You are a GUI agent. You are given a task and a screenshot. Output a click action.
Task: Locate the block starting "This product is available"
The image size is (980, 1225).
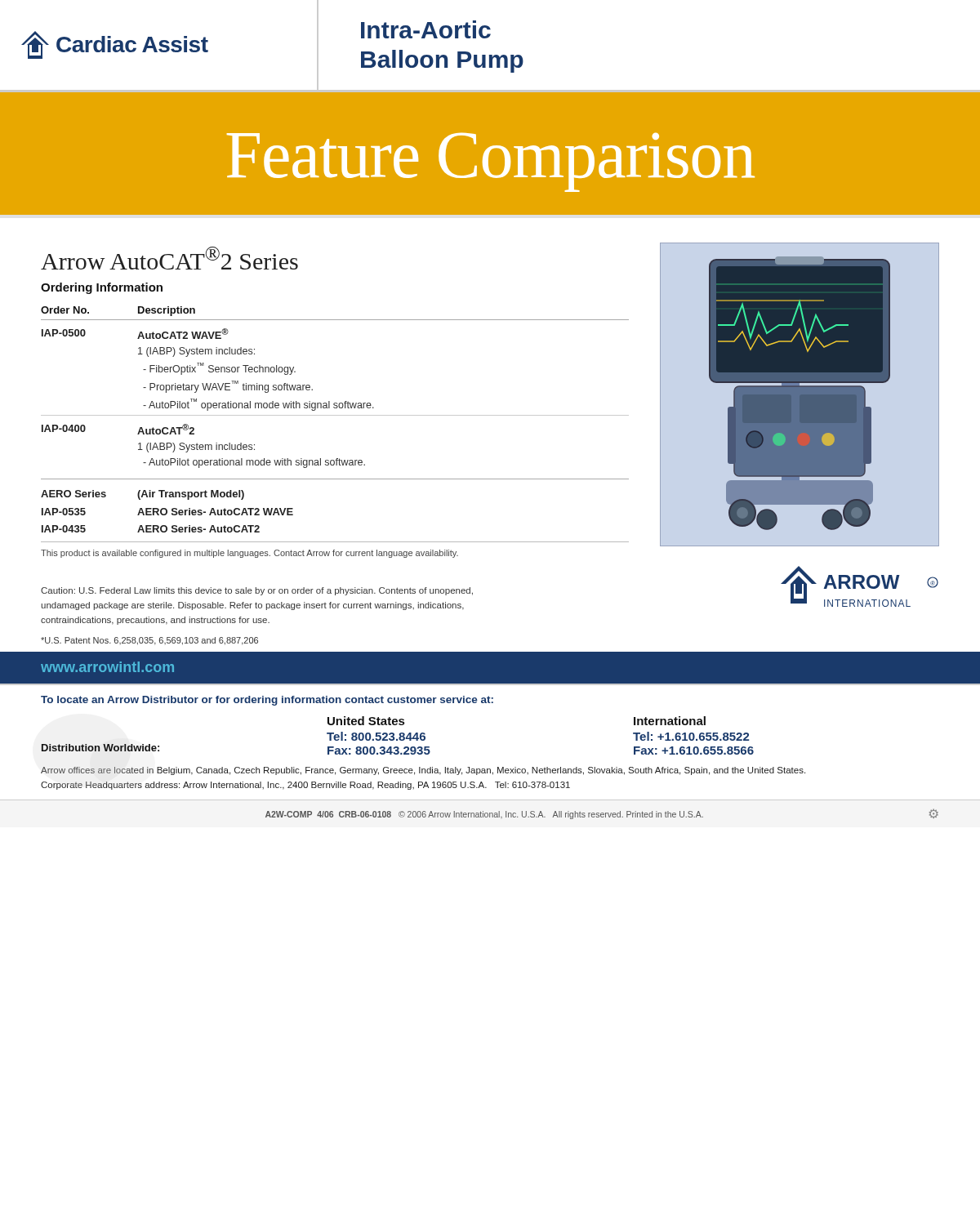tap(250, 553)
